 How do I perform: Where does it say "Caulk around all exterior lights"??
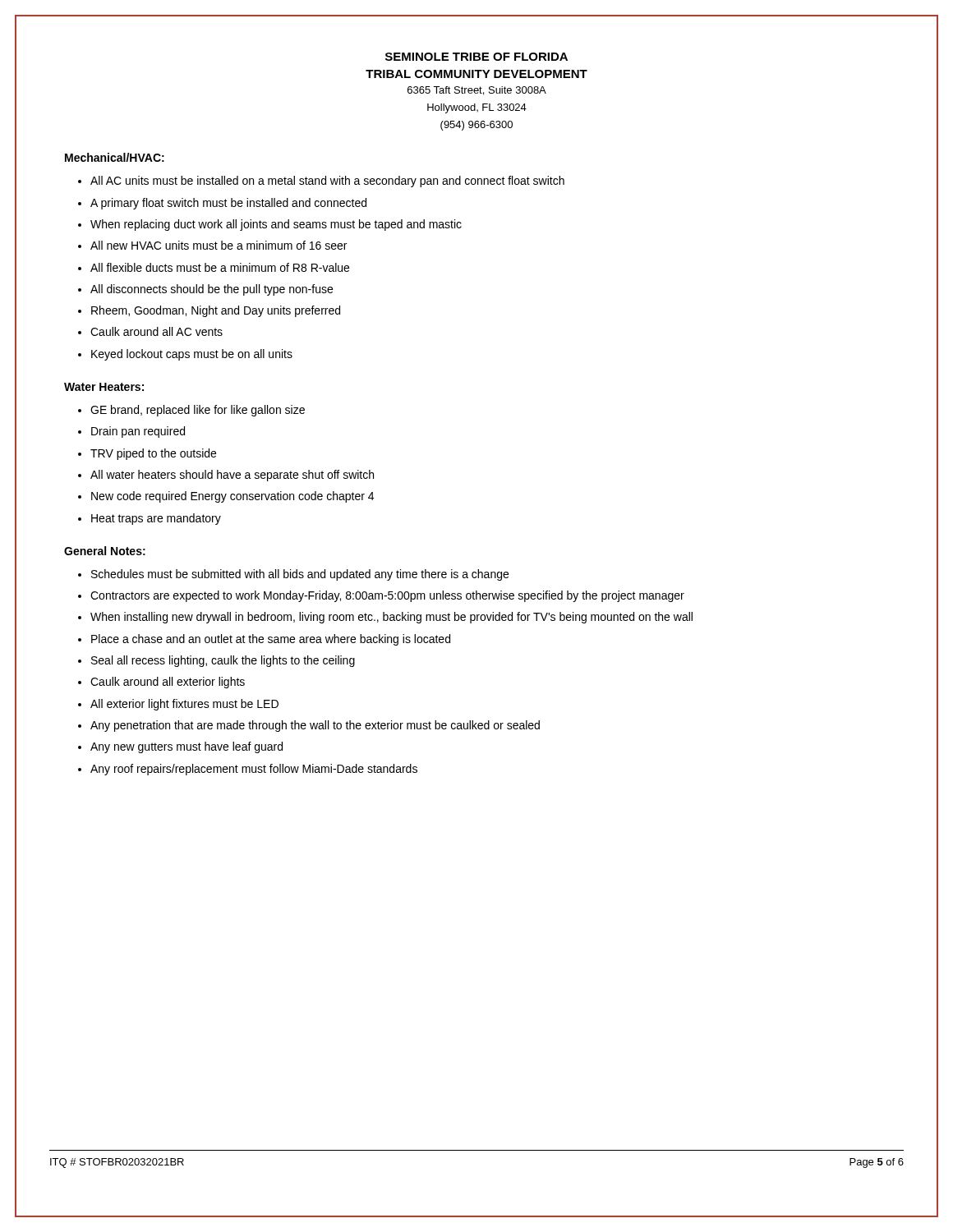pyautogui.click(x=161, y=683)
